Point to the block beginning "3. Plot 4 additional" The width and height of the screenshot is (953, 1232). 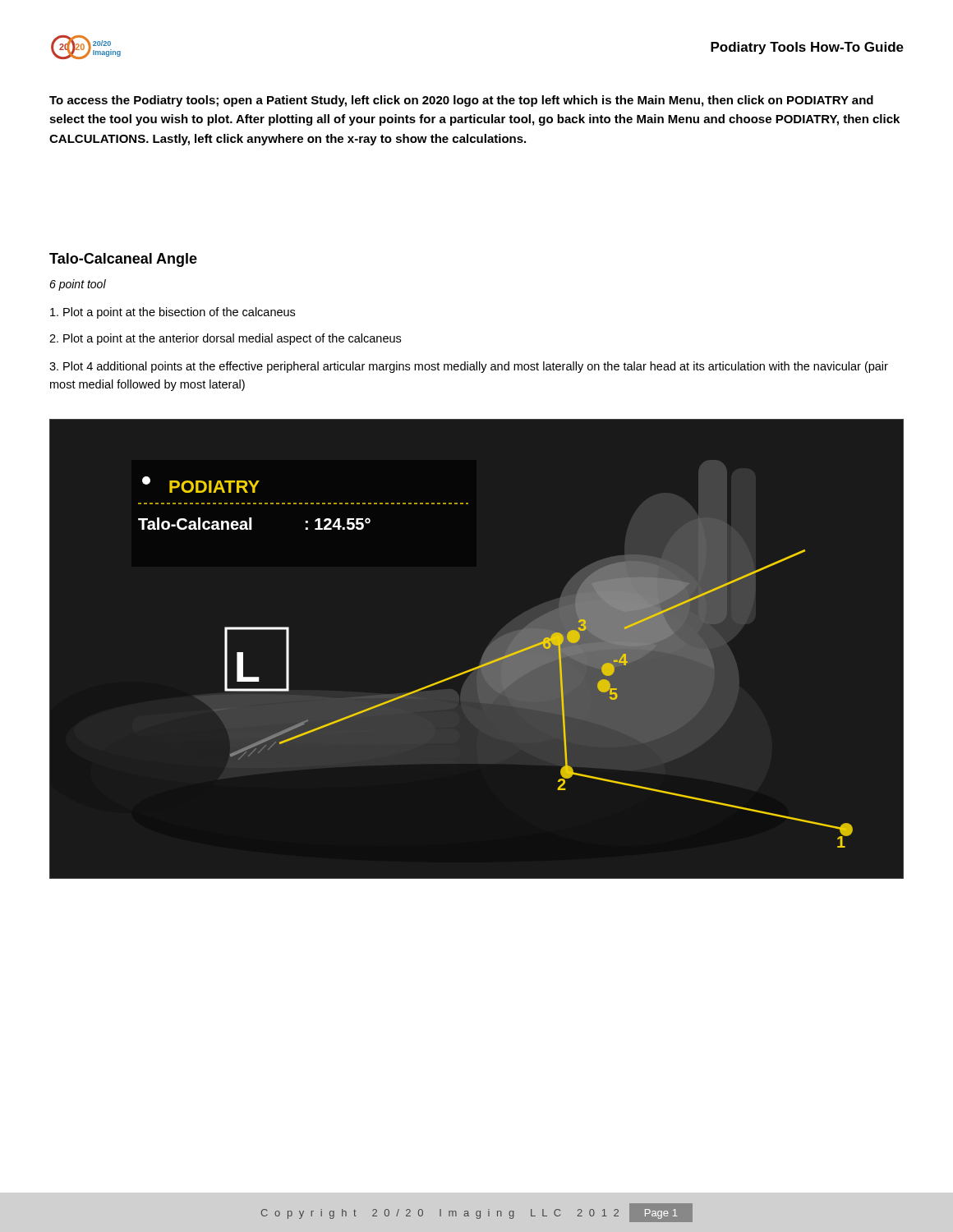point(469,375)
